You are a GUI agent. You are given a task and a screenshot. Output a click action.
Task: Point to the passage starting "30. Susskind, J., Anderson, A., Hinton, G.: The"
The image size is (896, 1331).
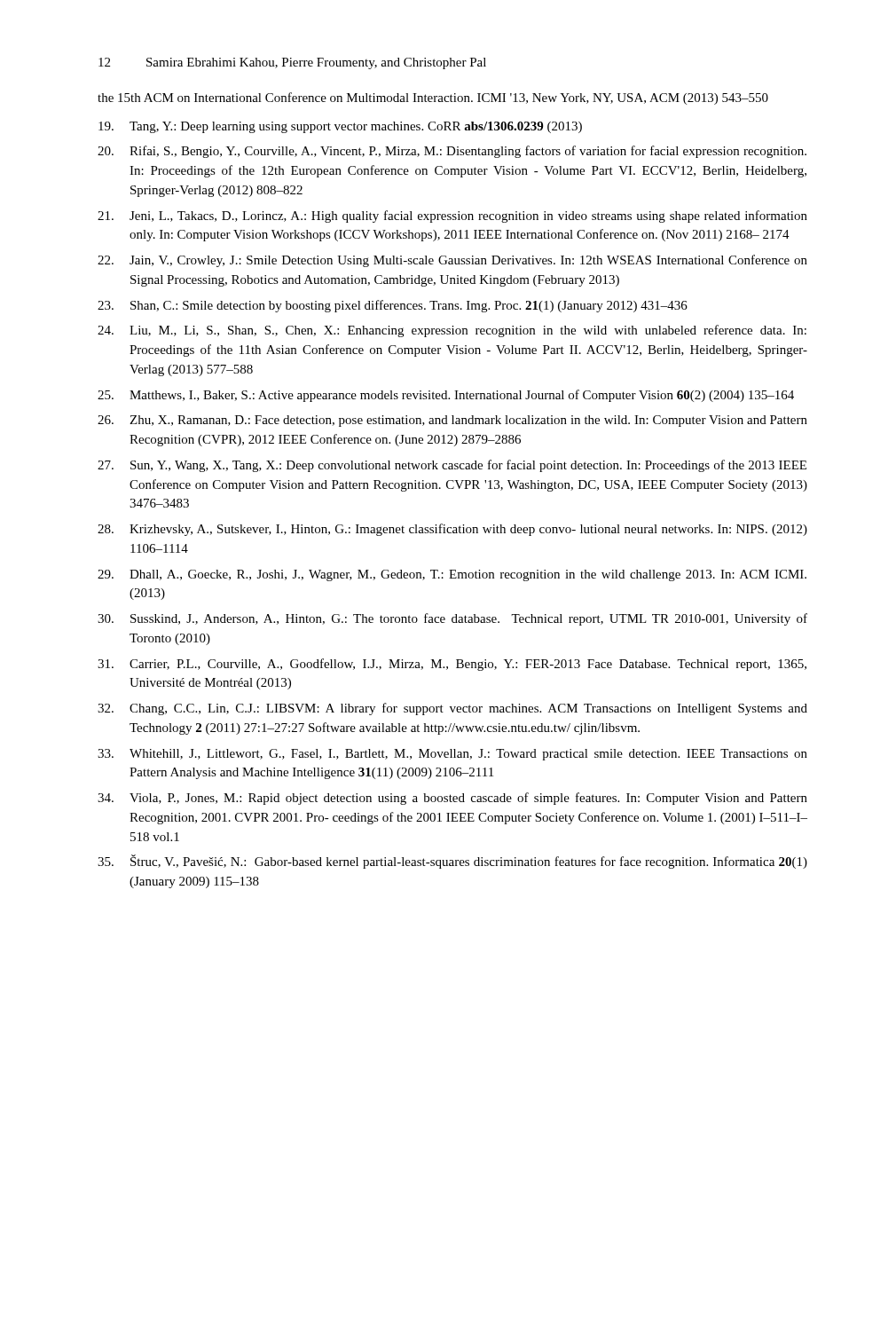(452, 629)
